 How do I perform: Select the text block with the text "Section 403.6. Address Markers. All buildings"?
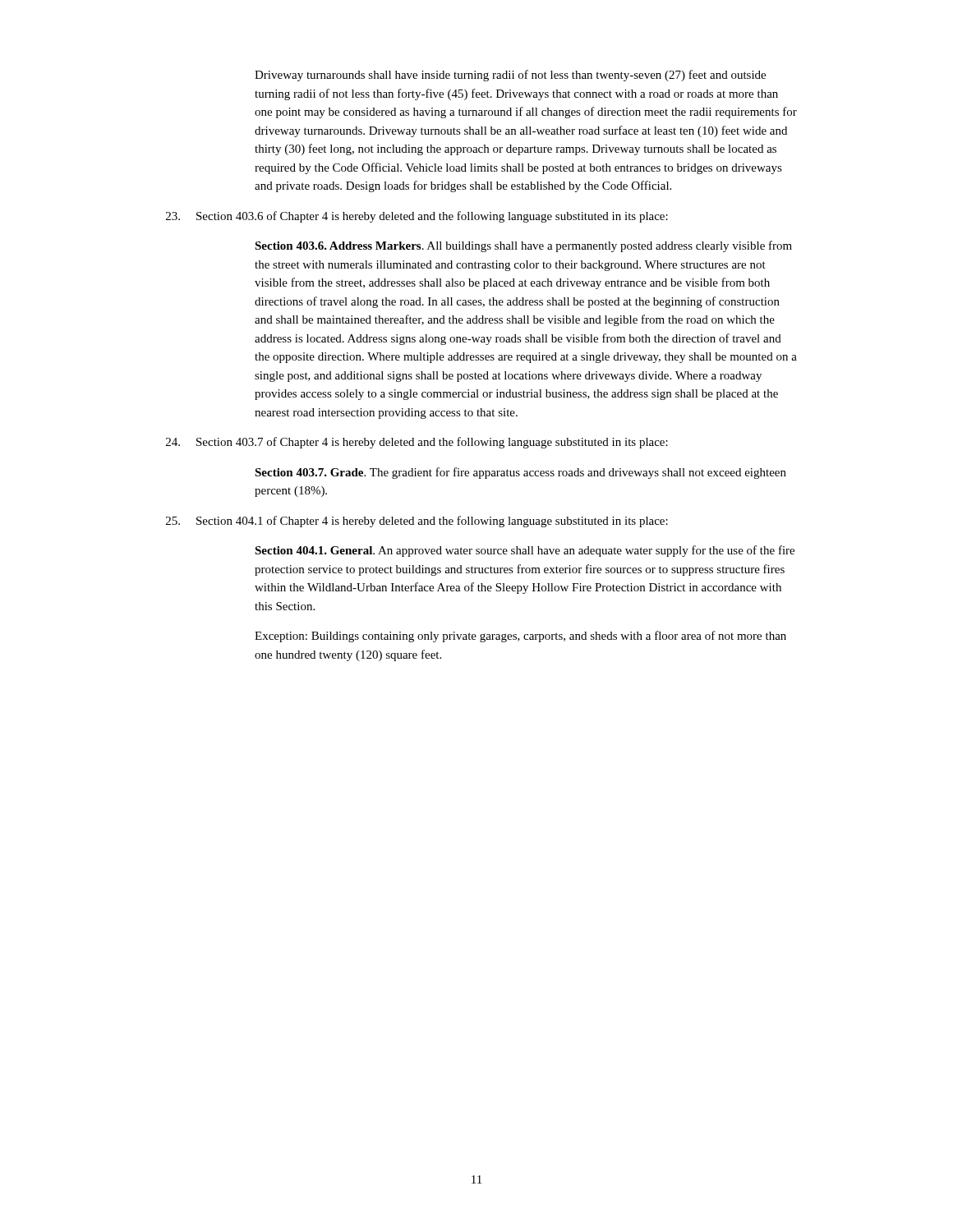tap(526, 329)
